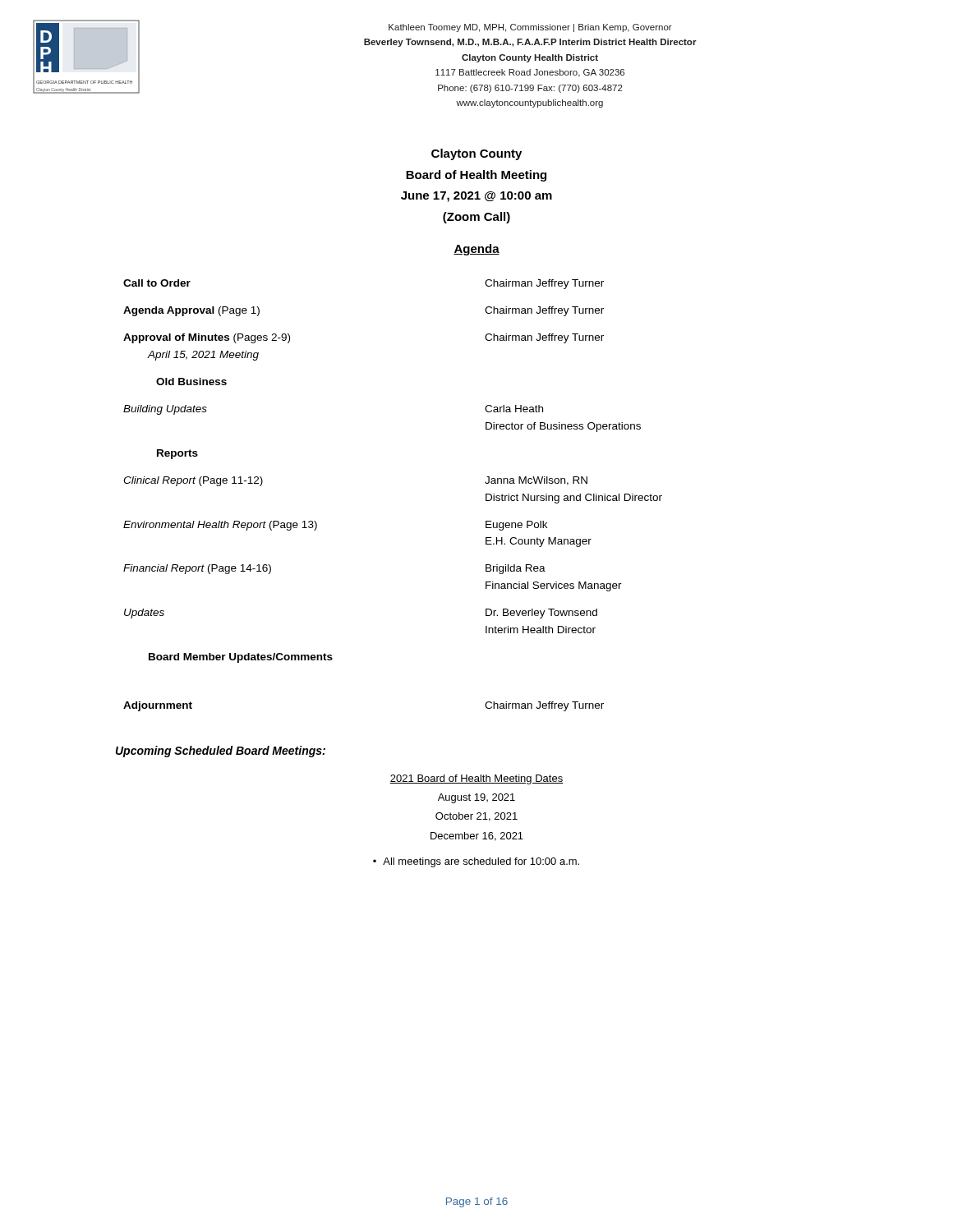Find the list item that reads "• All meetings are scheduled for 10:00"
This screenshot has height=1232, width=953.
click(x=476, y=861)
